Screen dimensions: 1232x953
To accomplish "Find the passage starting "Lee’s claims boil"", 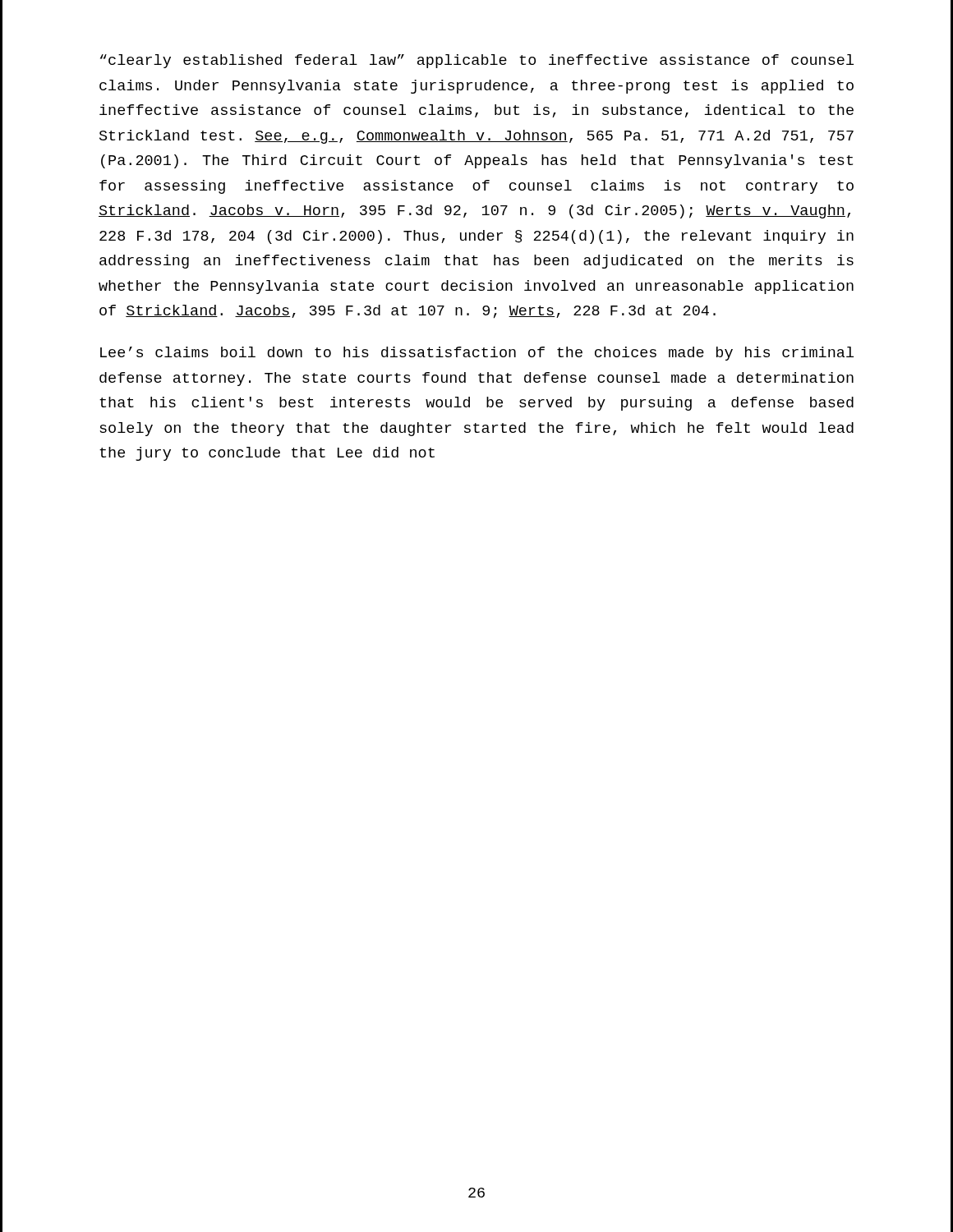I will coord(476,404).
